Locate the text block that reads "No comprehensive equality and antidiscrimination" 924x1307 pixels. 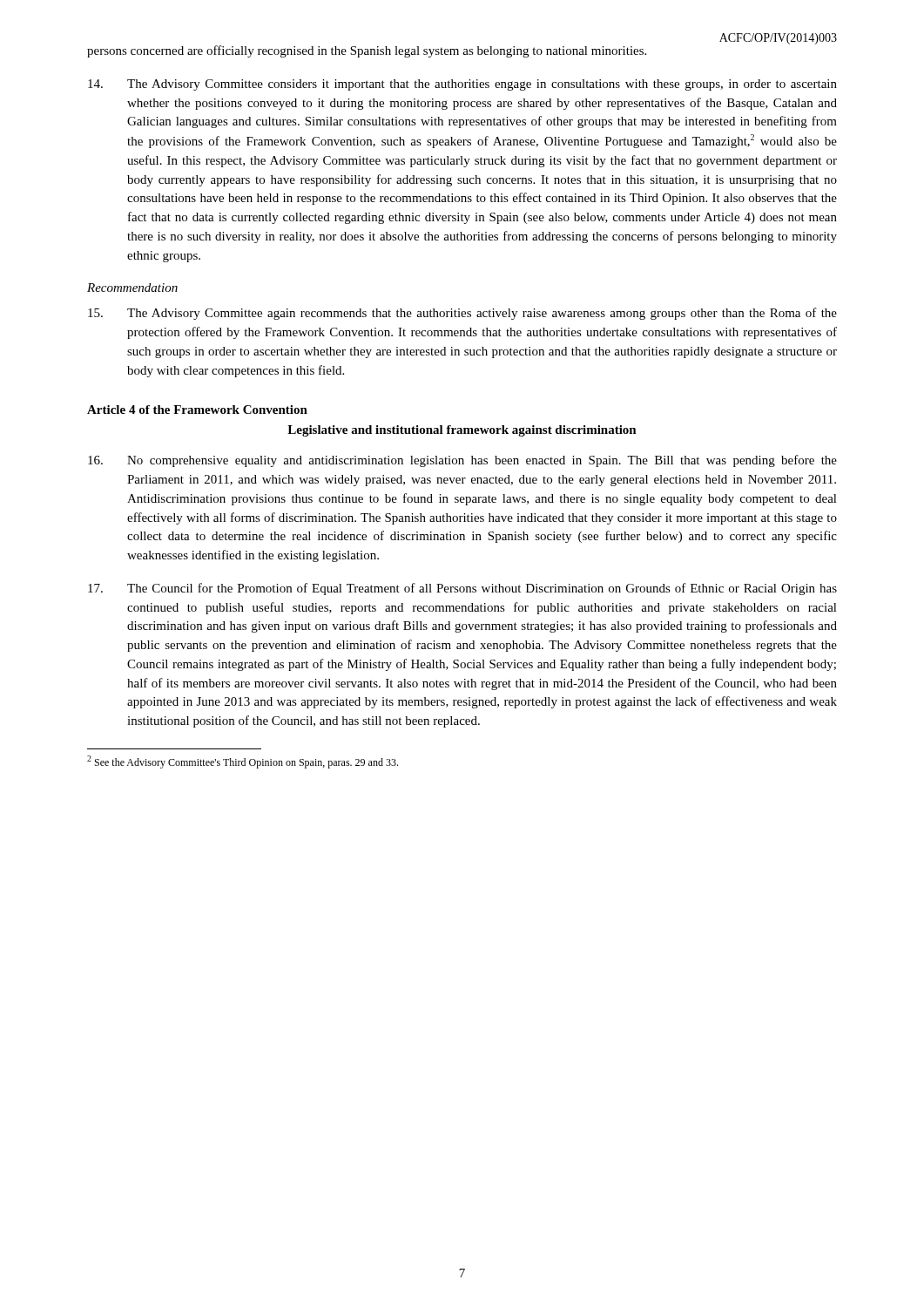click(x=462, y=508)
